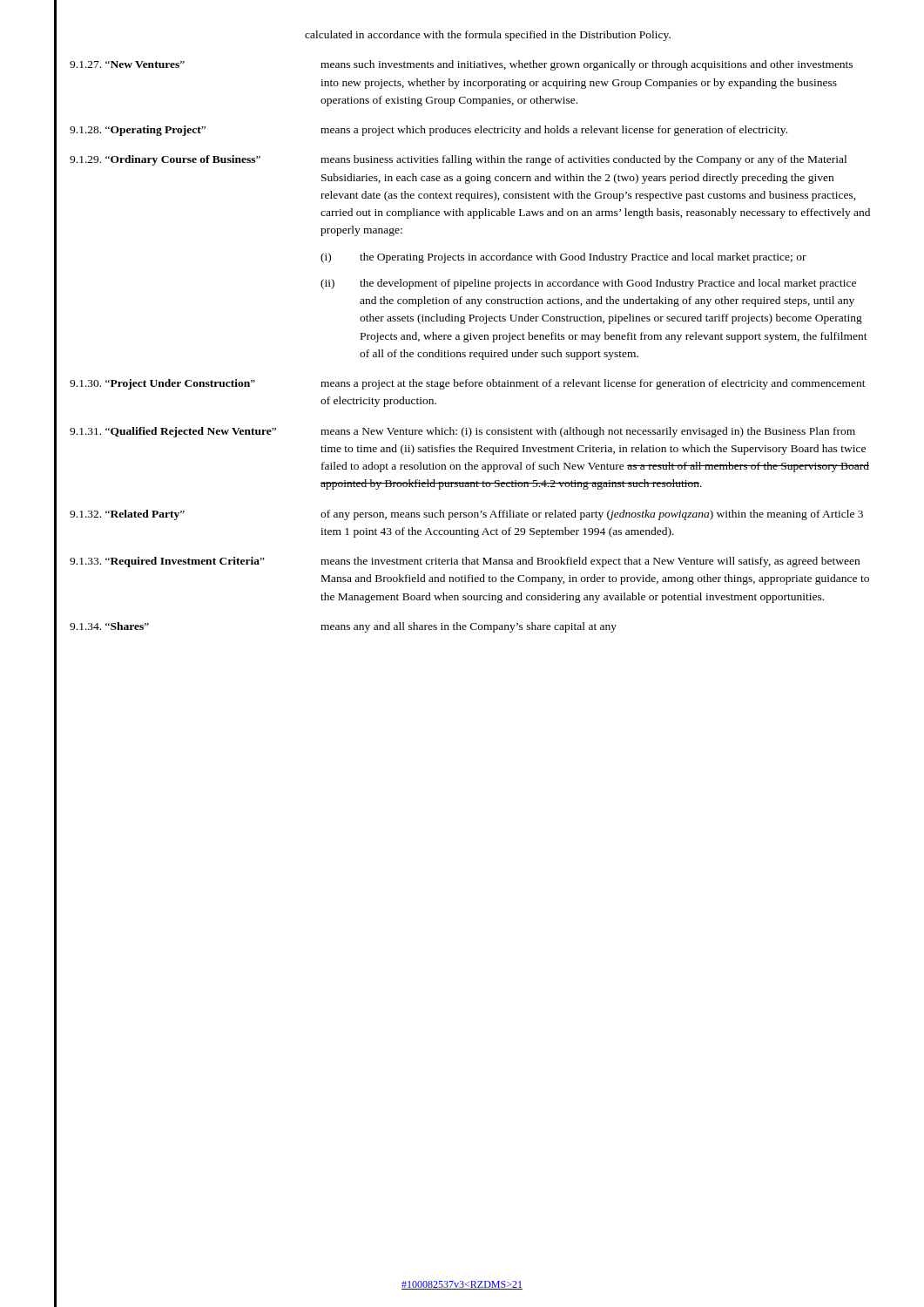924x1307 pixels.
Task: Click on the list item with the text "9.1.27. “New Ventures” means such investments and initiatives,"
Action: 471,82
